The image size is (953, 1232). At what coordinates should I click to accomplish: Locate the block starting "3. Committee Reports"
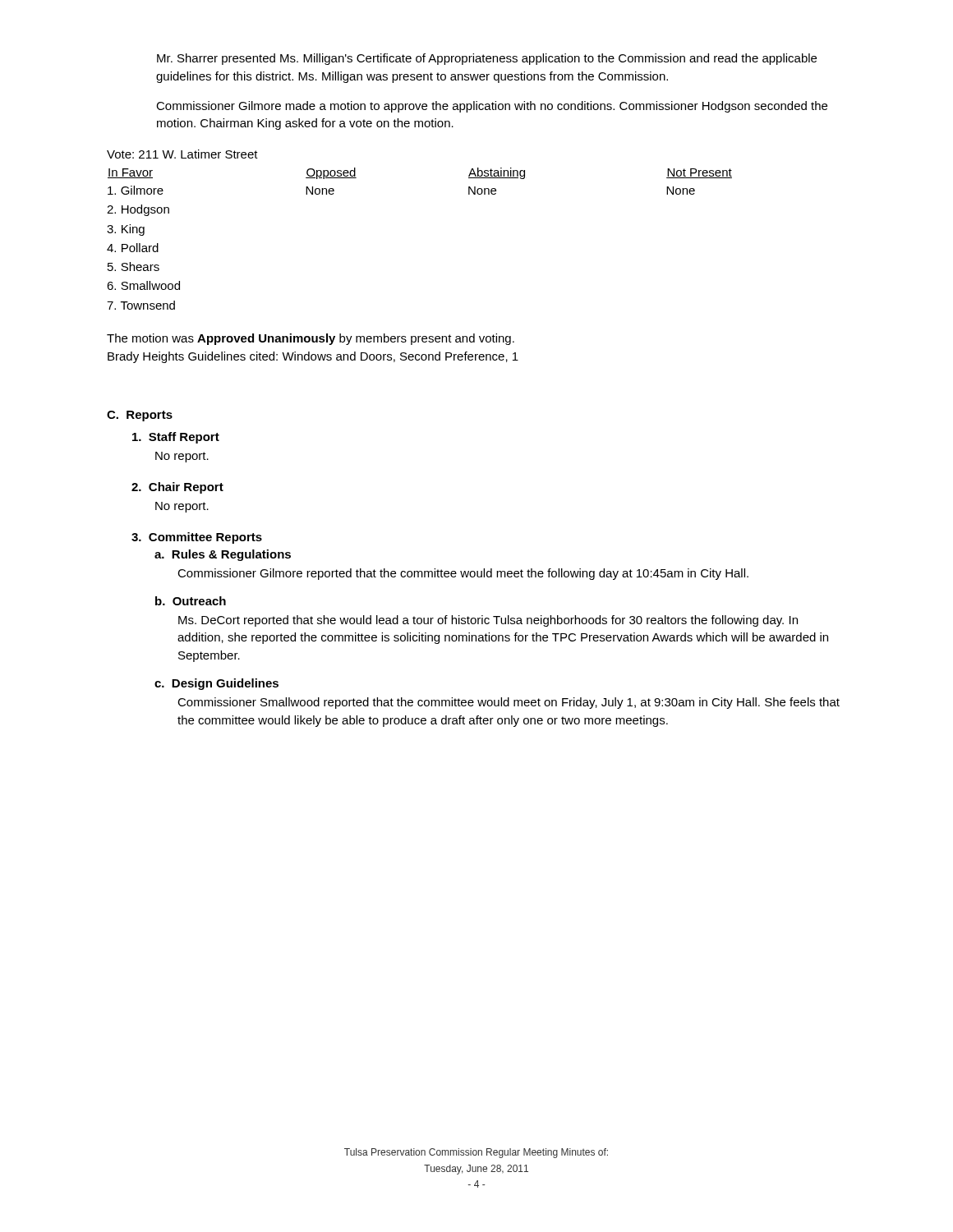click(x=197, y=537)
